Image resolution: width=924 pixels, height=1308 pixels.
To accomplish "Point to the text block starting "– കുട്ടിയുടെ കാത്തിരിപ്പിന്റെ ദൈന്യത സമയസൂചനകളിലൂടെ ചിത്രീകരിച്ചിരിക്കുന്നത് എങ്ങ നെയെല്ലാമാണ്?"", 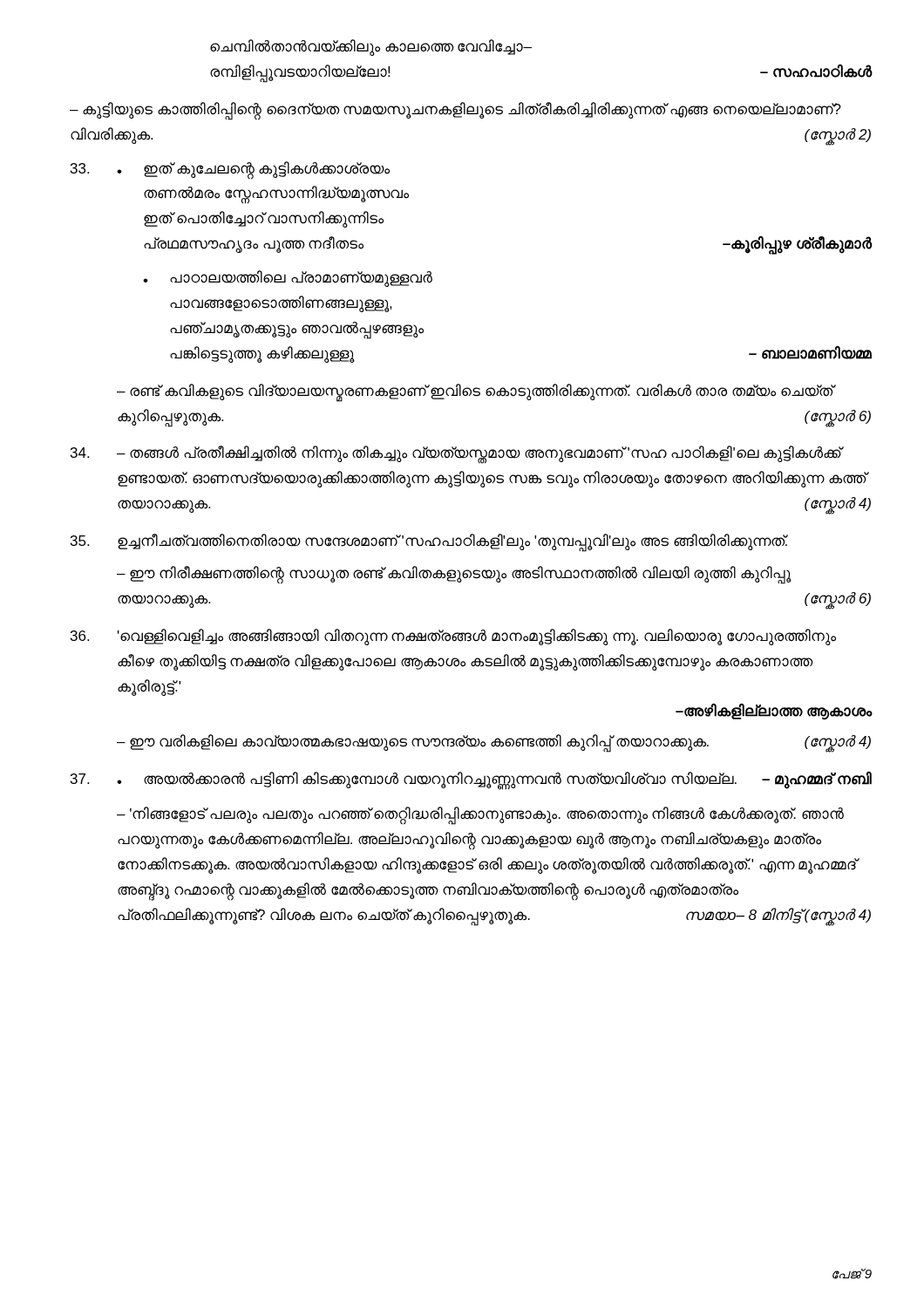I will click(471, 124).
